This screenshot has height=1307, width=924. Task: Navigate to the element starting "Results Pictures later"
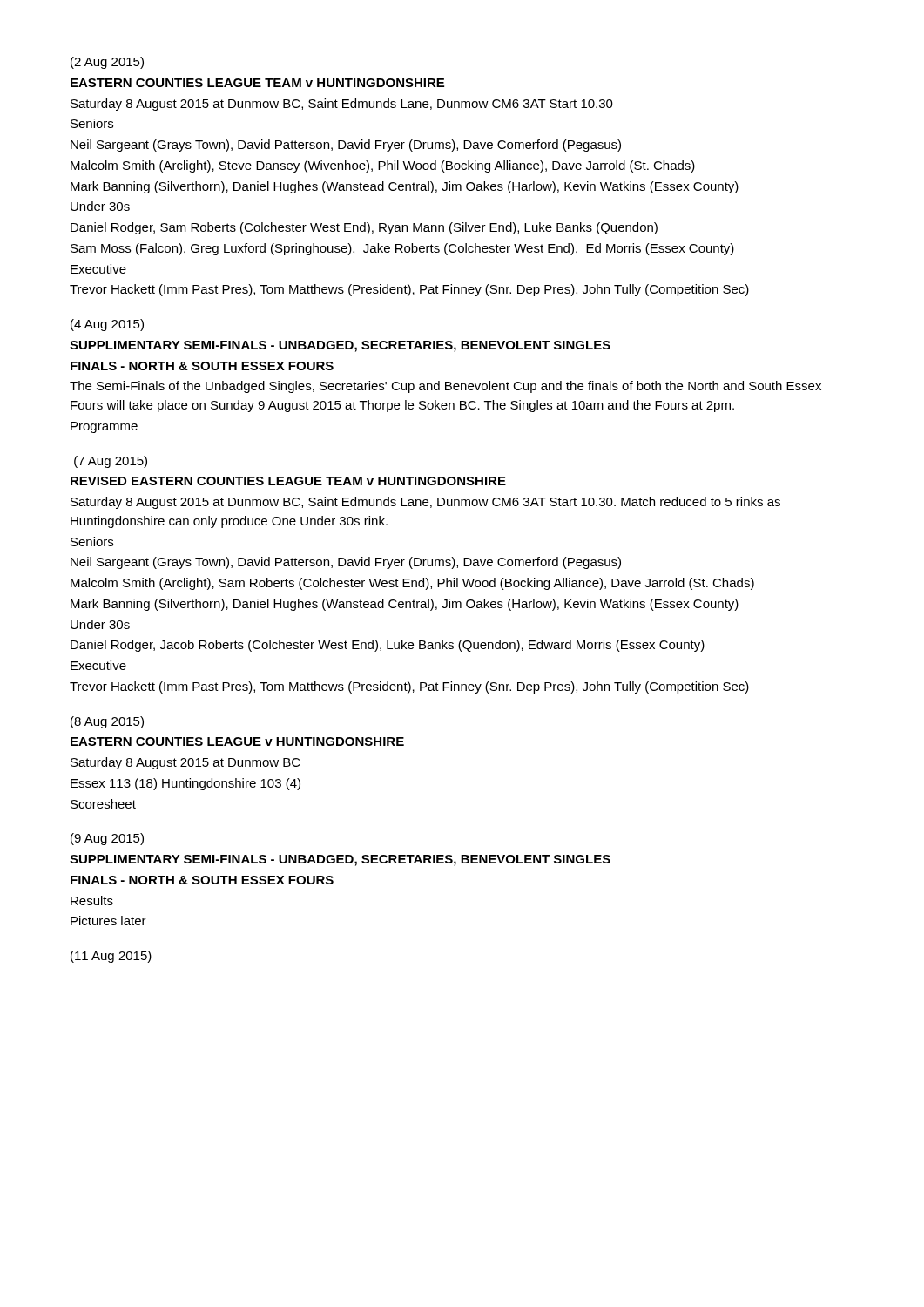click(x=92, y=901)
